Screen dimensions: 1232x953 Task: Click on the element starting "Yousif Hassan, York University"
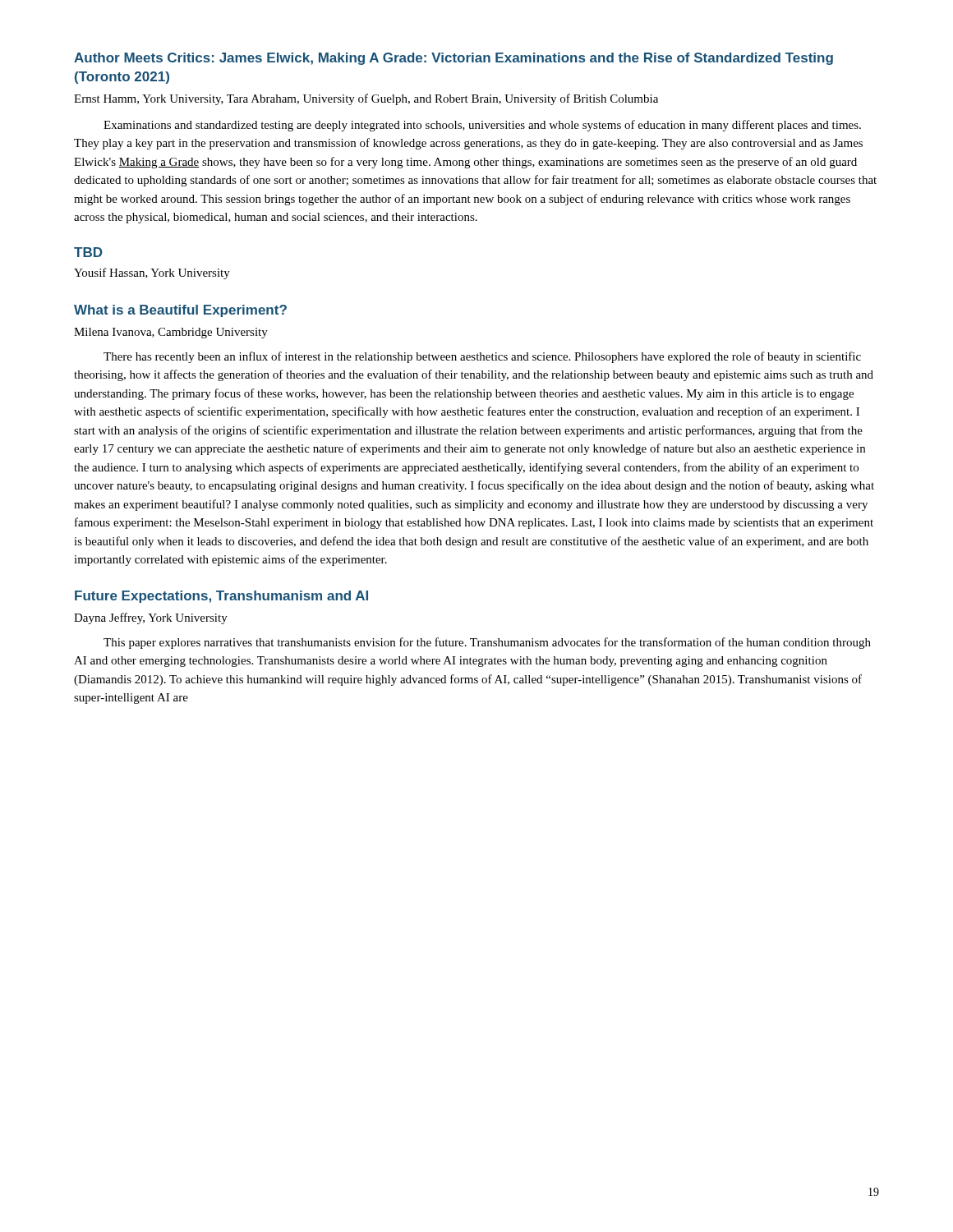[x=152, y=273]
